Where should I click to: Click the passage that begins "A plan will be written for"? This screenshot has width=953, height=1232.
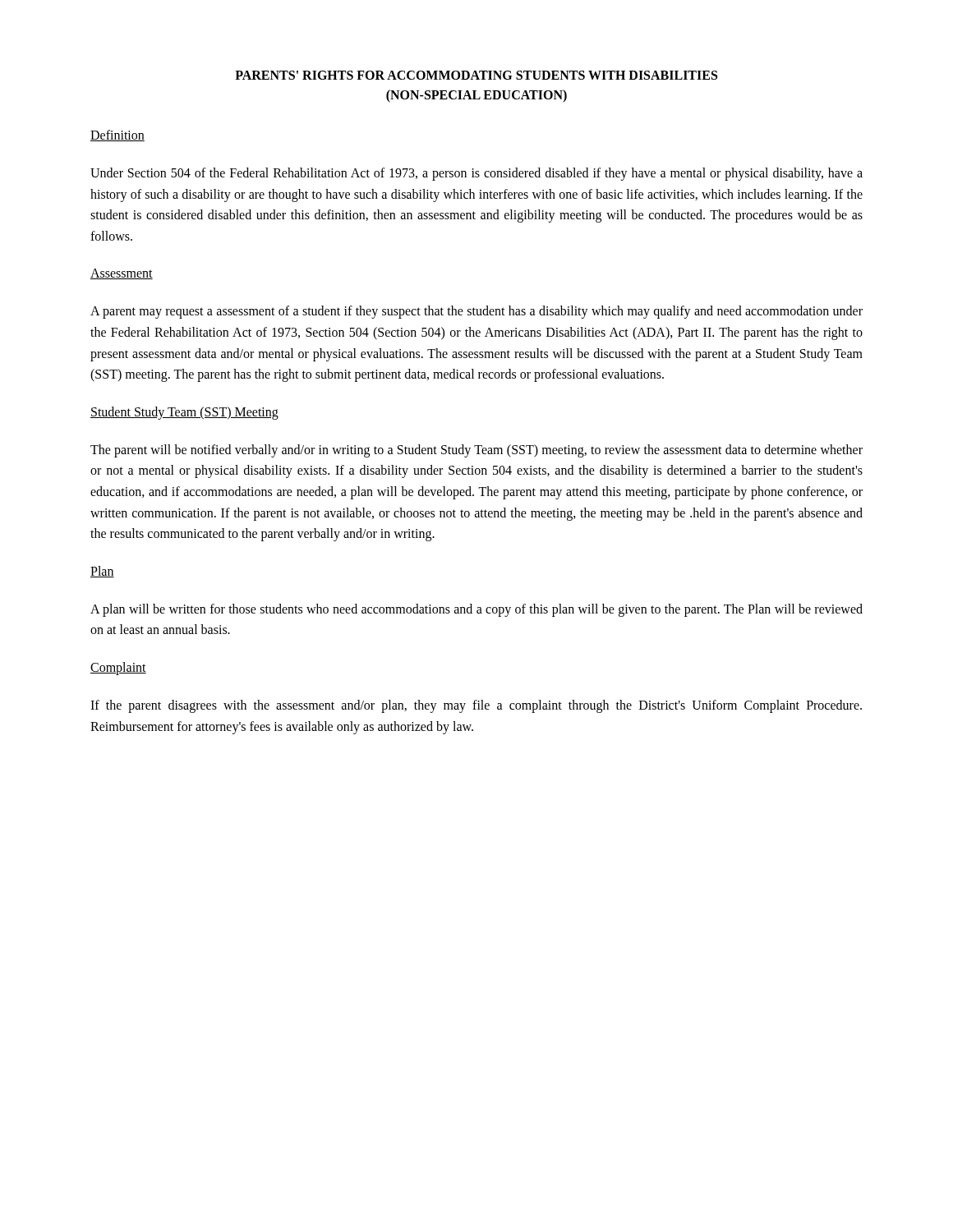coord(476,619)
